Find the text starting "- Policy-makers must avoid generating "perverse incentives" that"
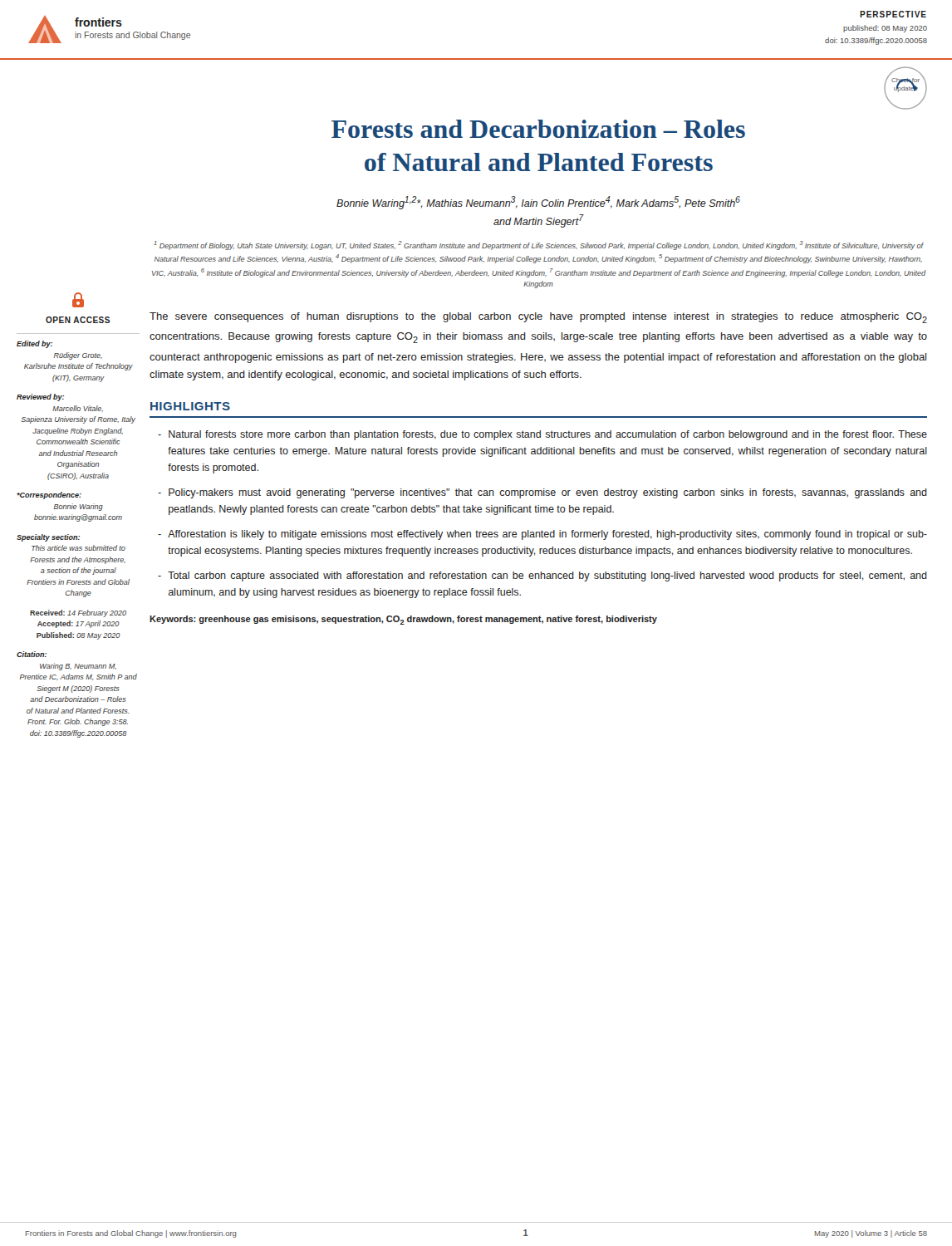 pyautogui.click(x=542, y=501)
